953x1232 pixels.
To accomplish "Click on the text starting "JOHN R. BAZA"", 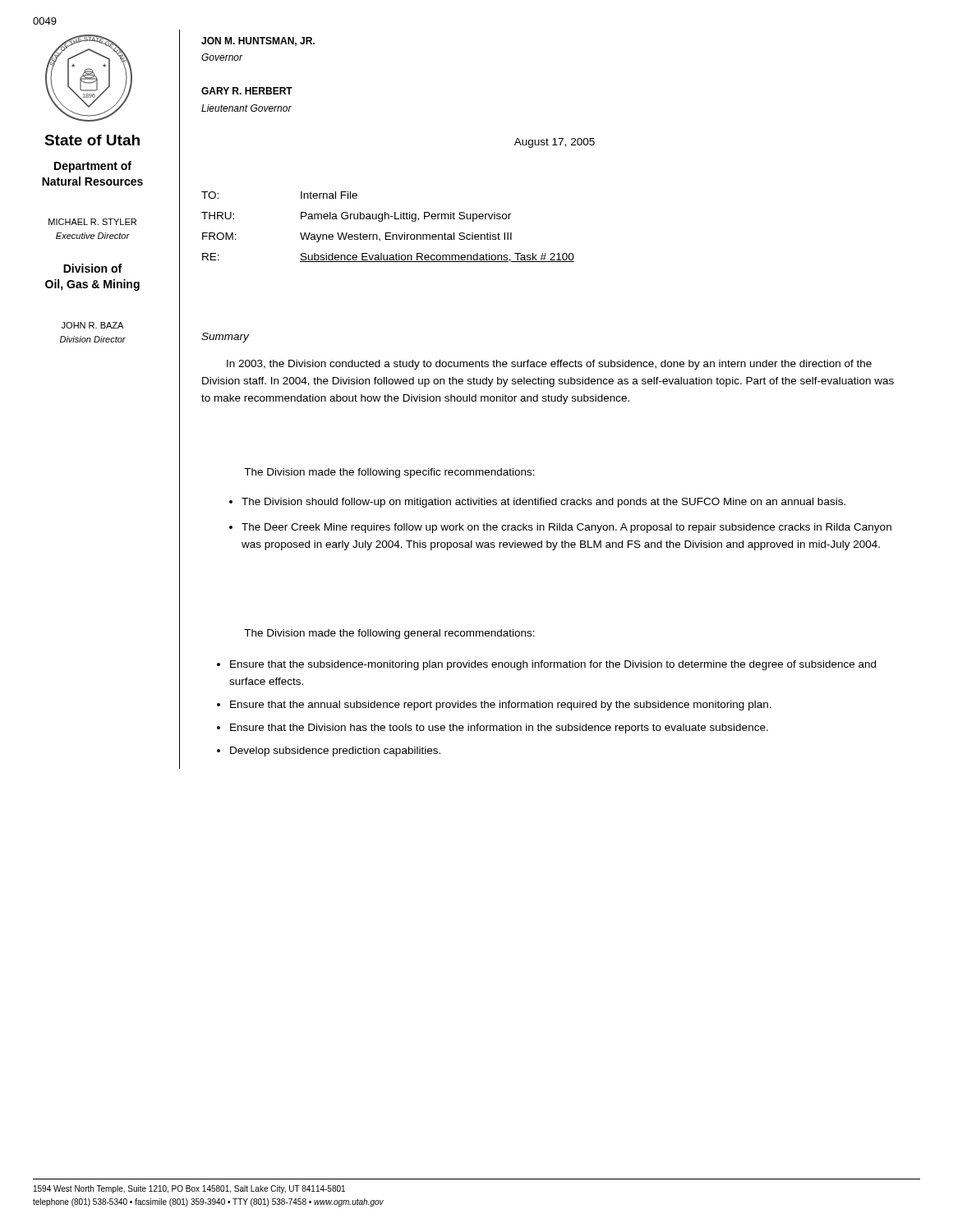I will [92, 332].
